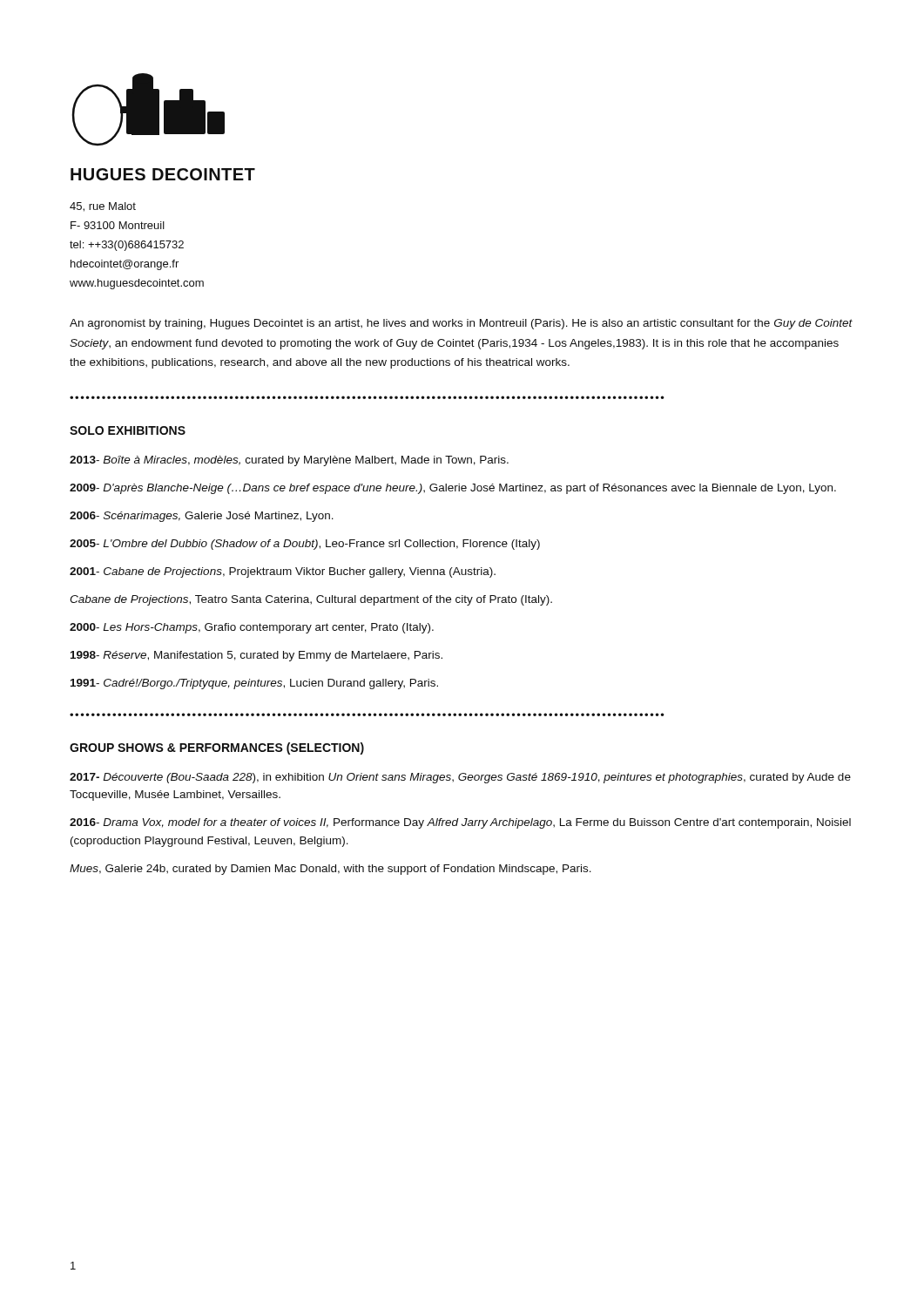Point to the block beginning "2009- D'après Blanche-Neige (…Dans ce"

[453, 488]
